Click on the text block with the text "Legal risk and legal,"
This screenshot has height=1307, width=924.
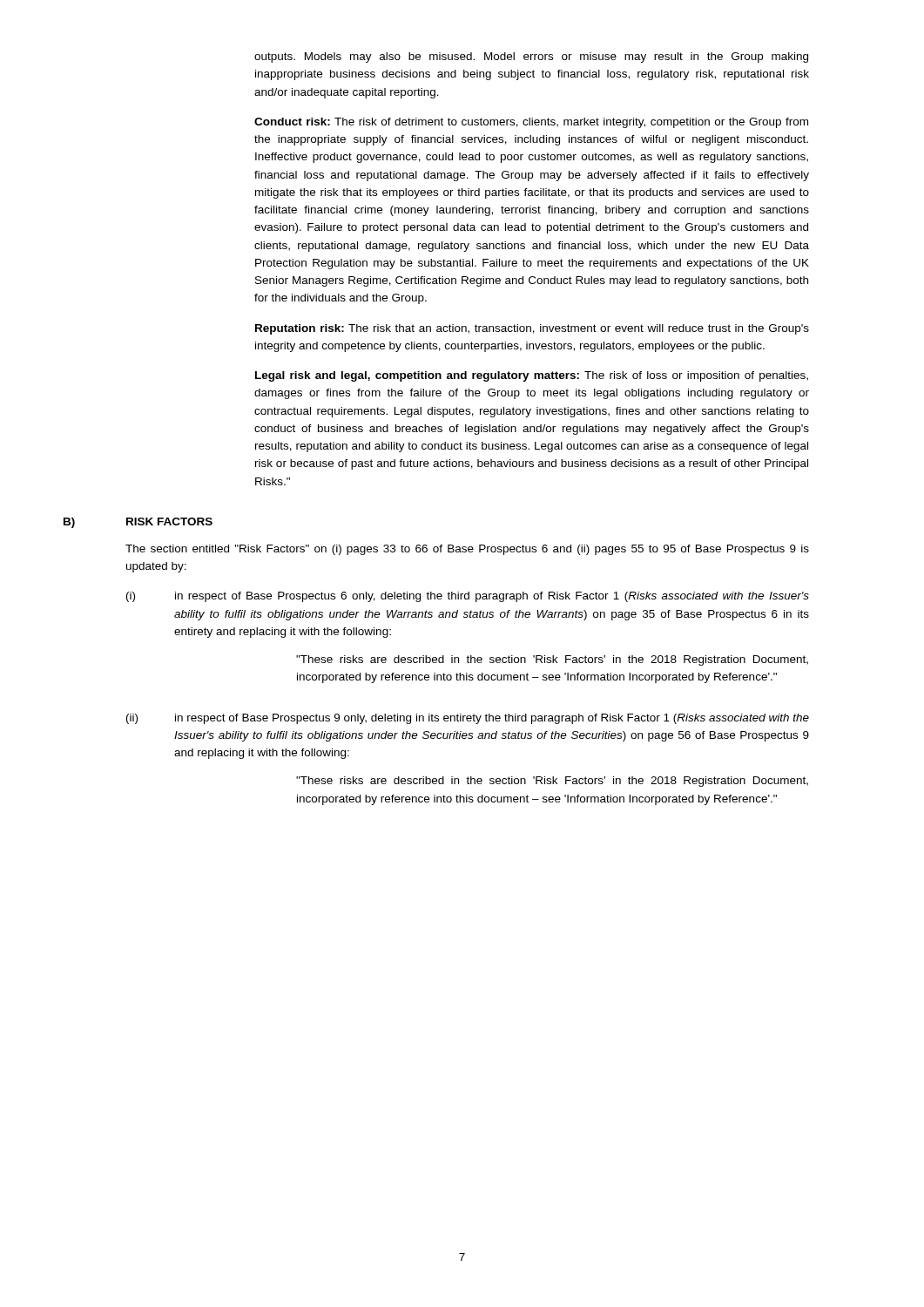(532, 428)
